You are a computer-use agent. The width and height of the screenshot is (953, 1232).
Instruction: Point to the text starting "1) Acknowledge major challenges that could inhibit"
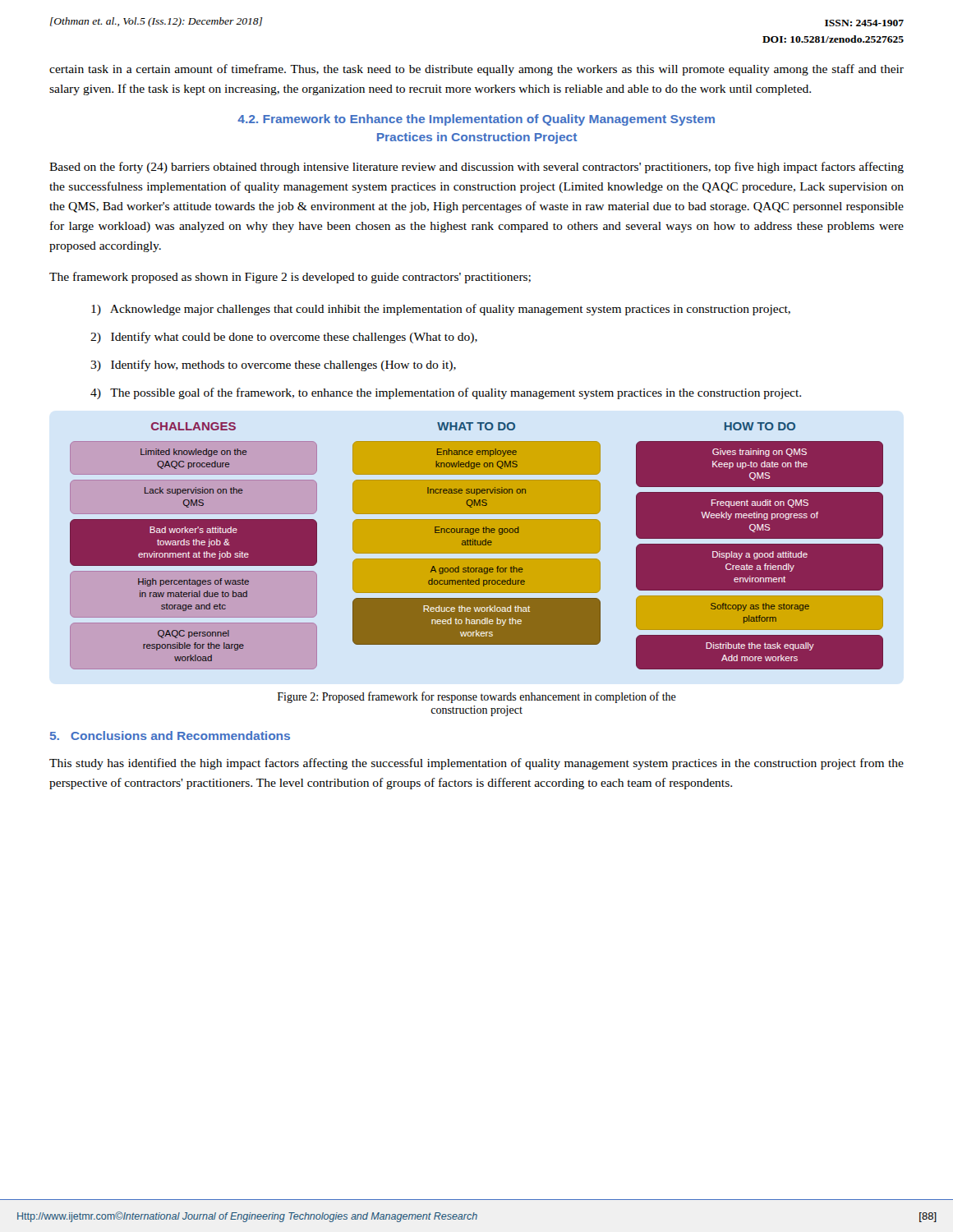coord(441,308)
